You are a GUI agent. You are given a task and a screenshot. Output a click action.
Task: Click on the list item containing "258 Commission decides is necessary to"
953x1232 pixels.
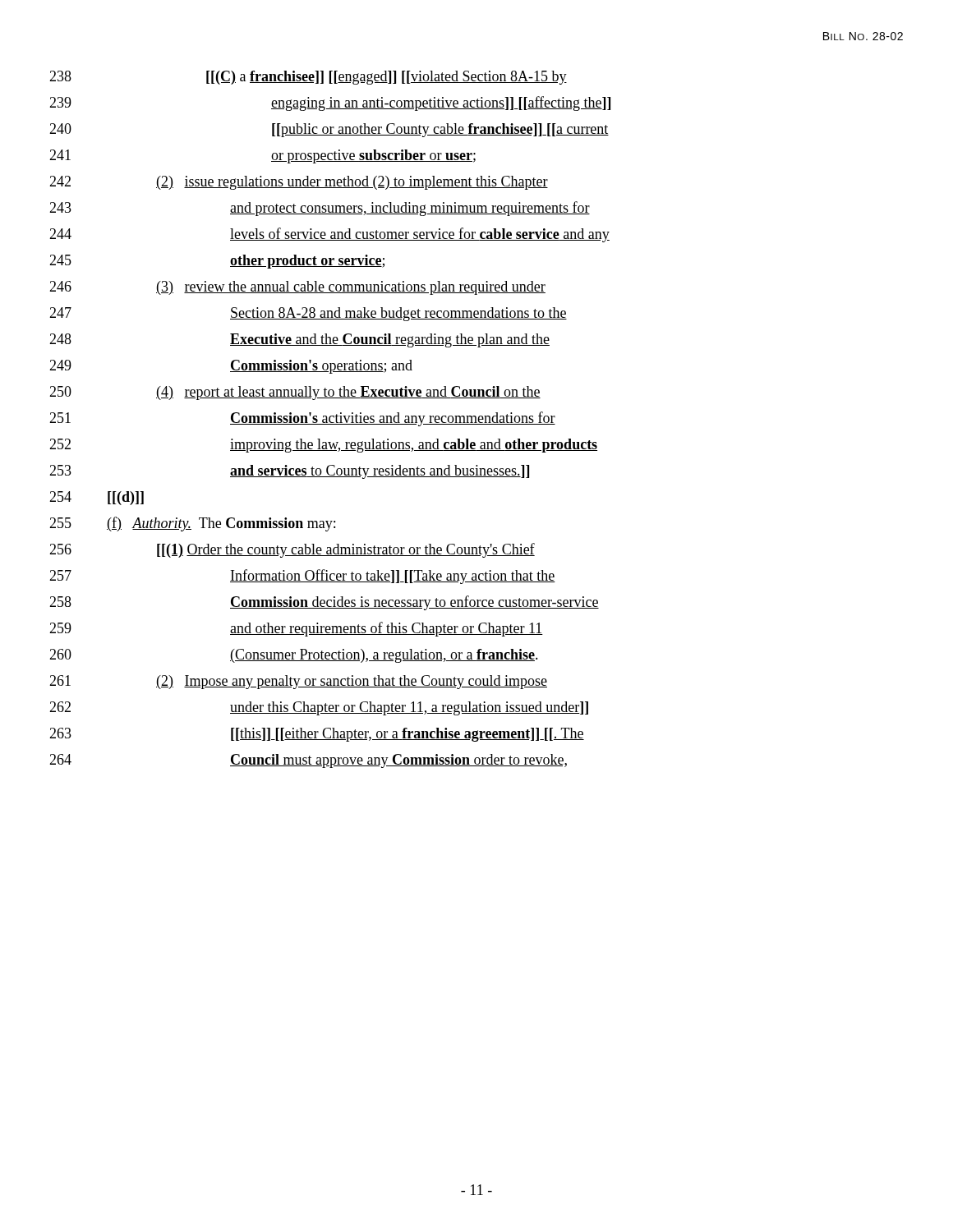pos(476,602)
